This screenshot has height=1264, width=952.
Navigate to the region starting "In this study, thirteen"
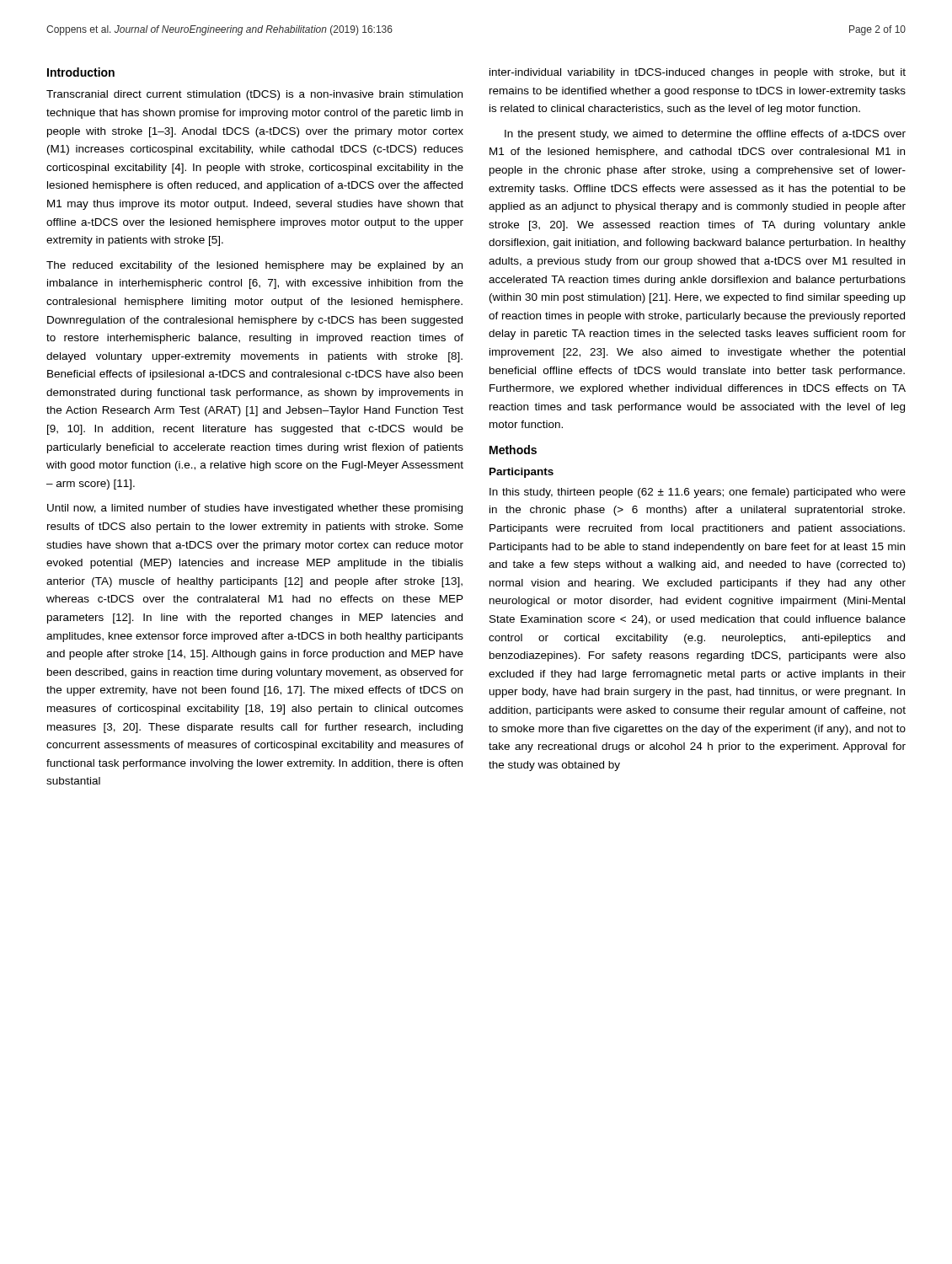(x=697, y=628)
